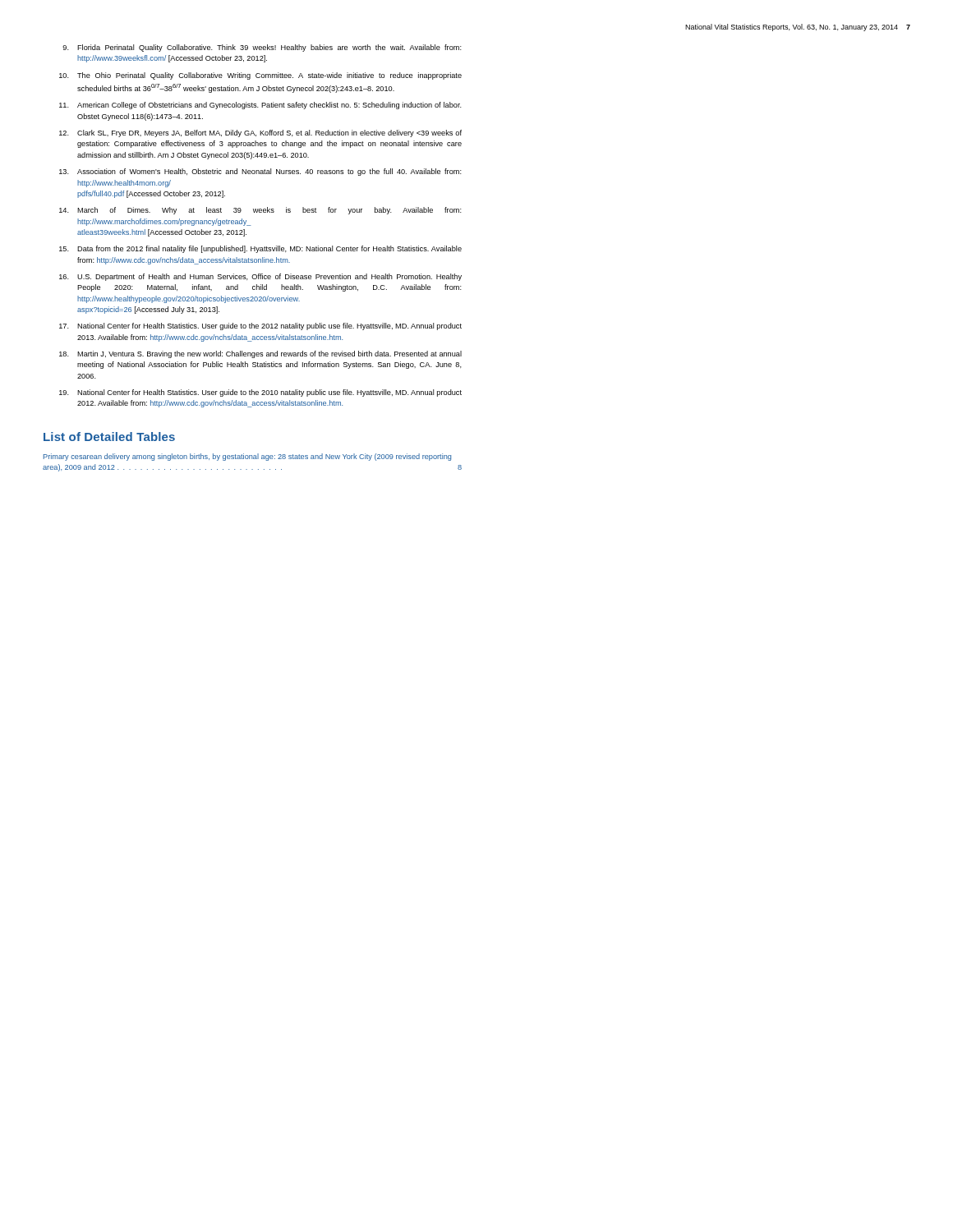953x1232 pixels.
Task: Locate the list item with the text "10. The Ohio Perinatal Quality Collaborative Writing Committee."
Action: pos(252,83)
